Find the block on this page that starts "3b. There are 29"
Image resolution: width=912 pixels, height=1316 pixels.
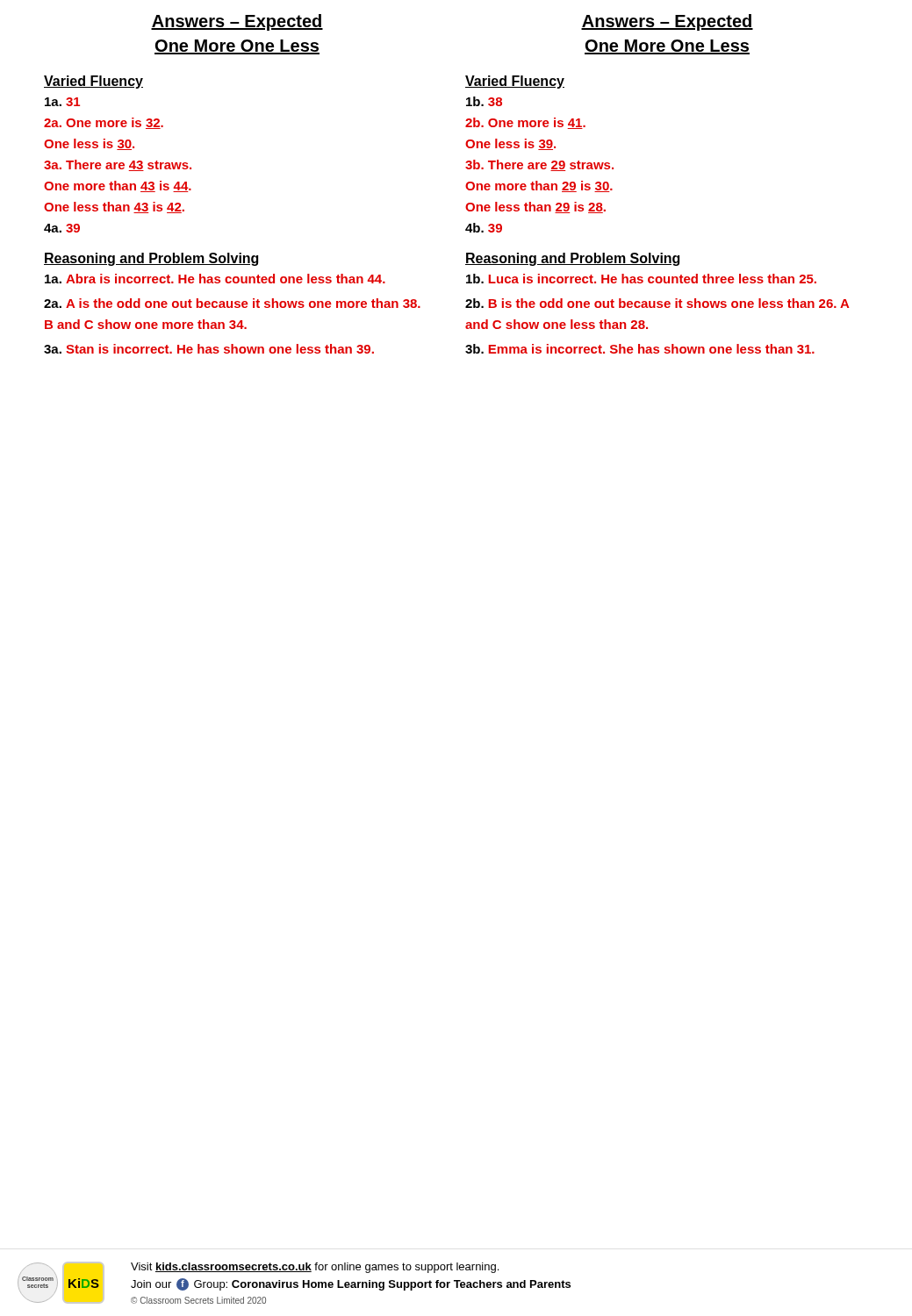pos(540,186)
